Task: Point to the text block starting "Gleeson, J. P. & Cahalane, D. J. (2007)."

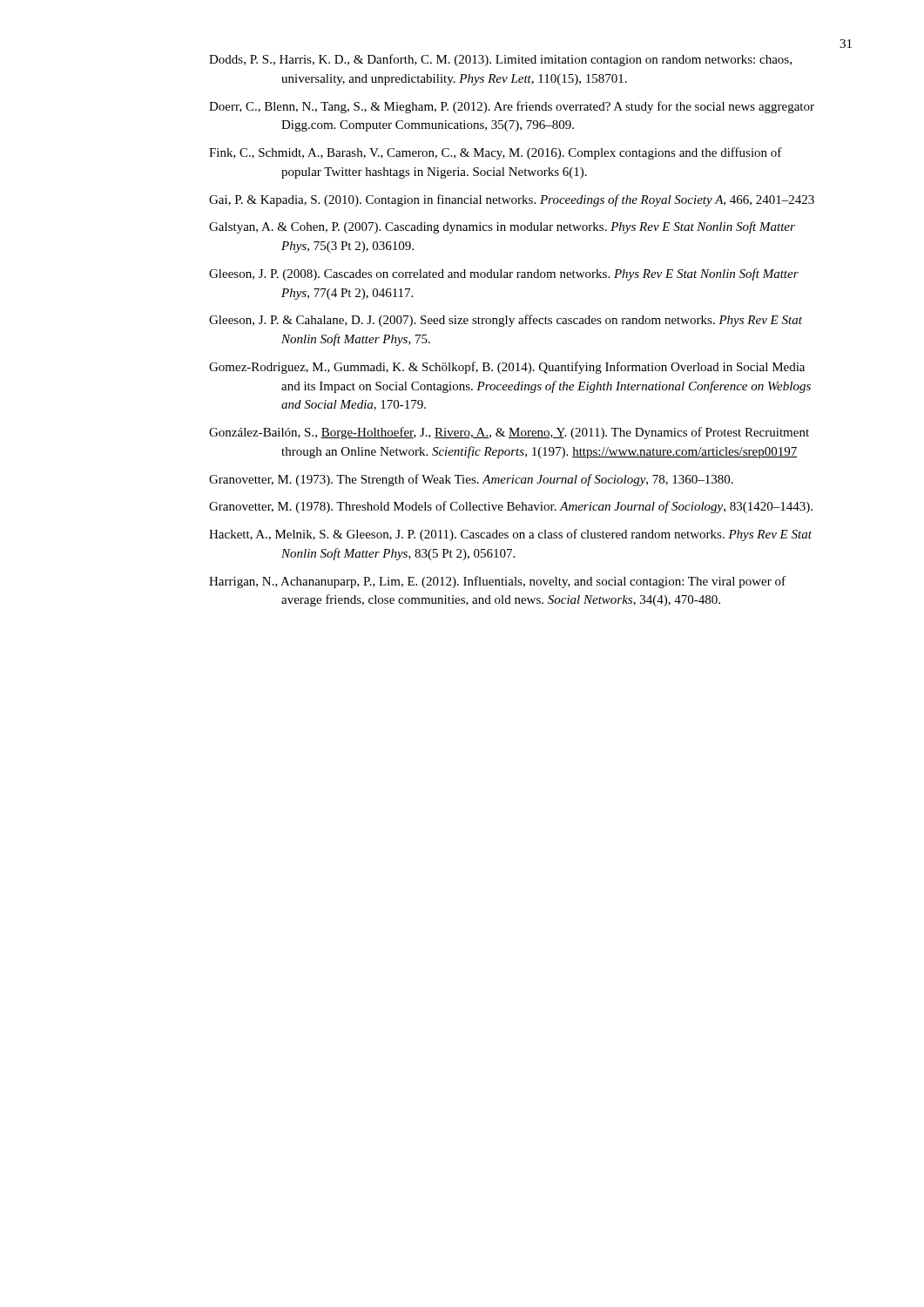Action: [x=505, y=329]
